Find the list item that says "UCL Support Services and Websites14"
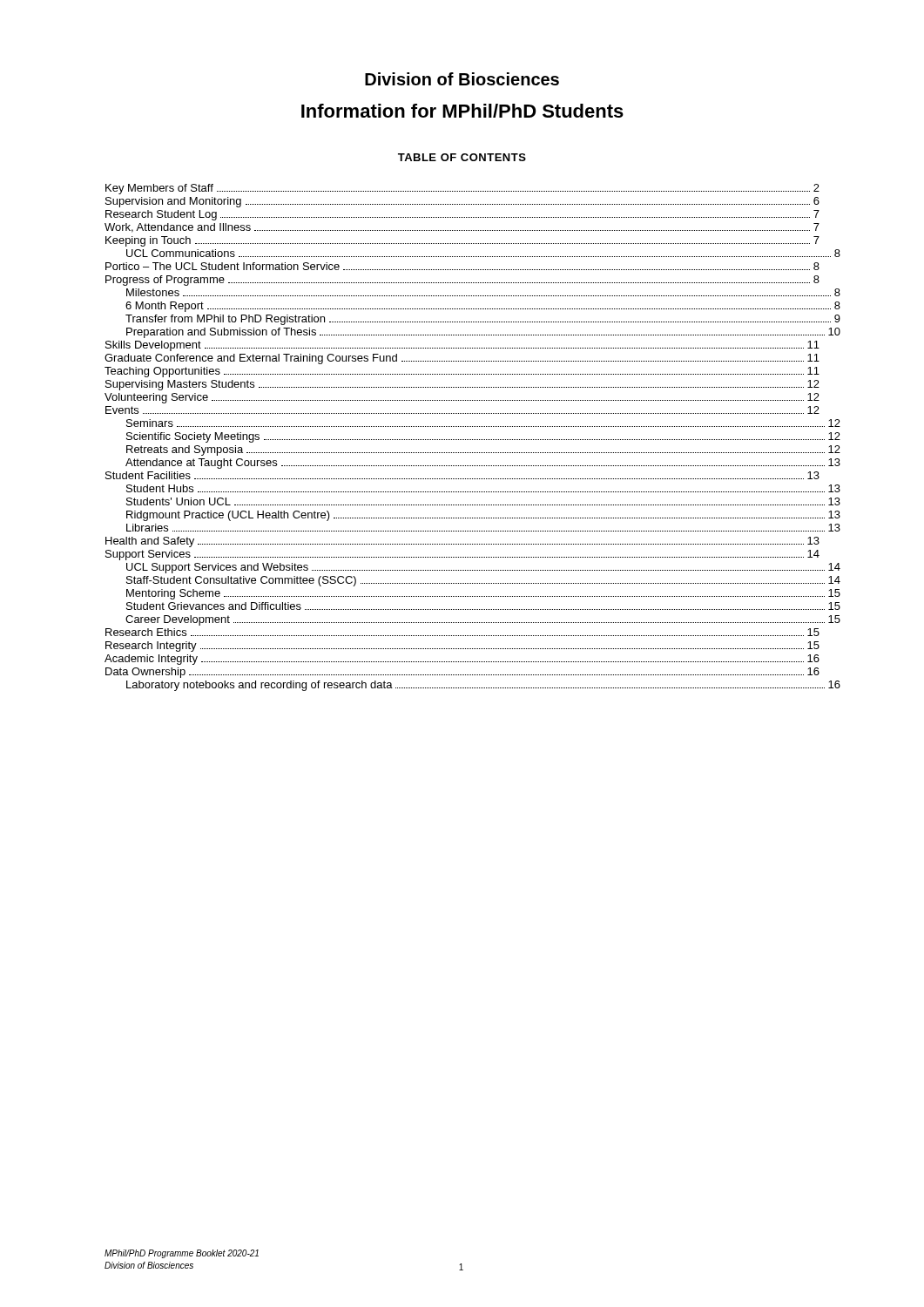Image resolution: width=924 pixels, height=1307 pixels. pos(483,567)
